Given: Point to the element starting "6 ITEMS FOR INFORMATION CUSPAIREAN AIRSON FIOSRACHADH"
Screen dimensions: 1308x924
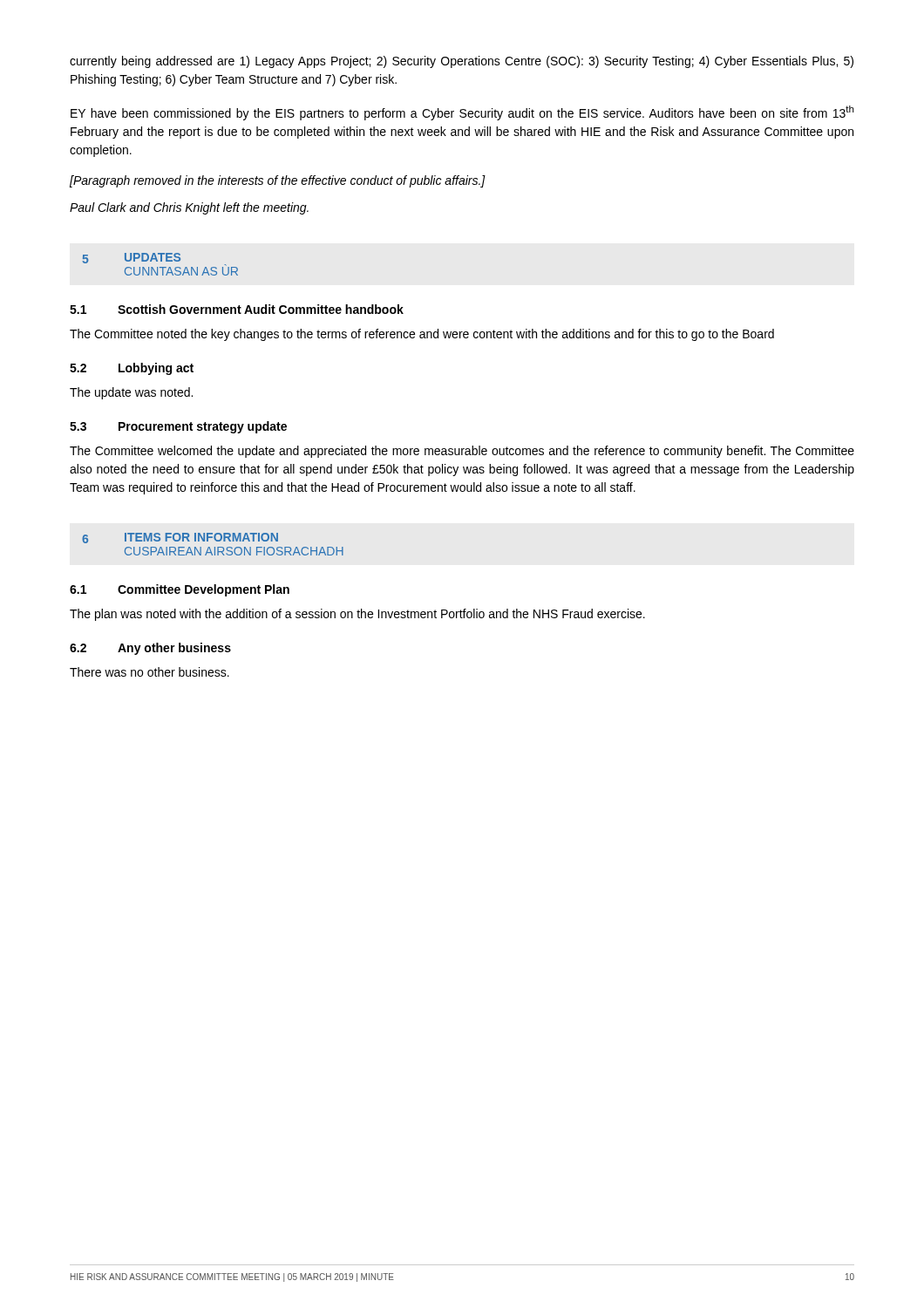Looking at the screenshot, I should click(180, 538).
